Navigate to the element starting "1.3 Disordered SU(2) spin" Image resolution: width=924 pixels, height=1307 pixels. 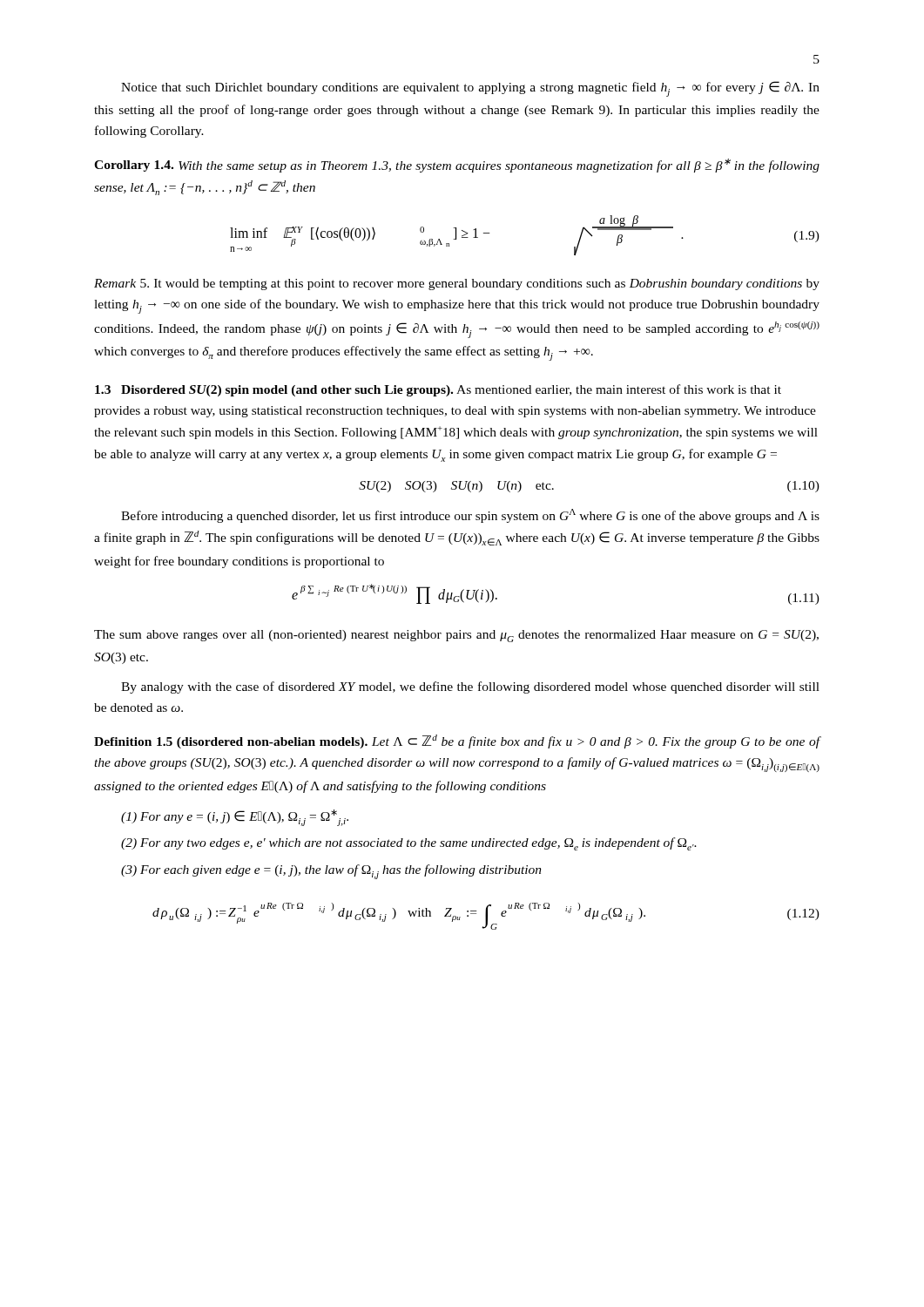point(456,423)
